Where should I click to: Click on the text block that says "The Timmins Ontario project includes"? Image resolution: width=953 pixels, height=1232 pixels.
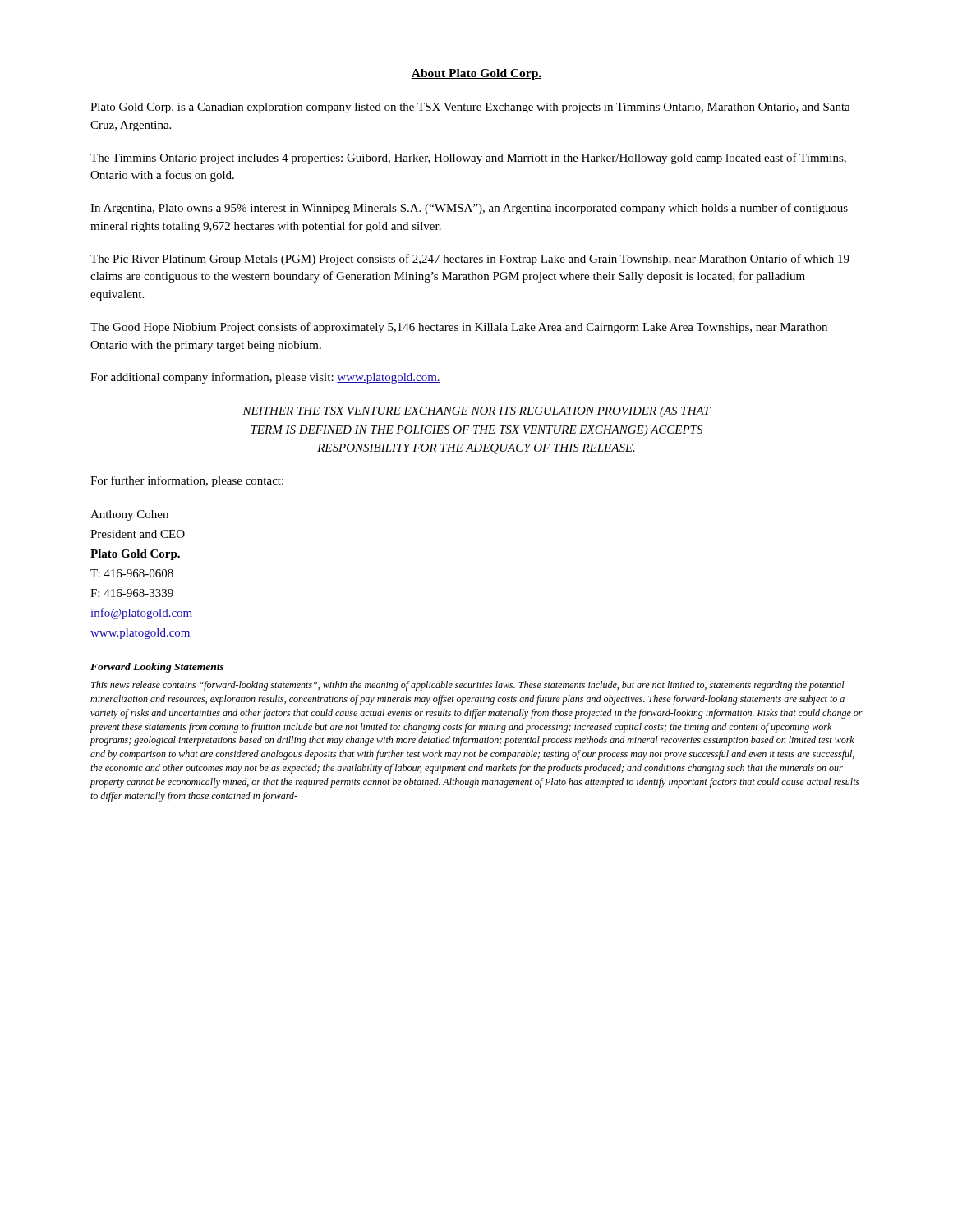coord(468,166)
